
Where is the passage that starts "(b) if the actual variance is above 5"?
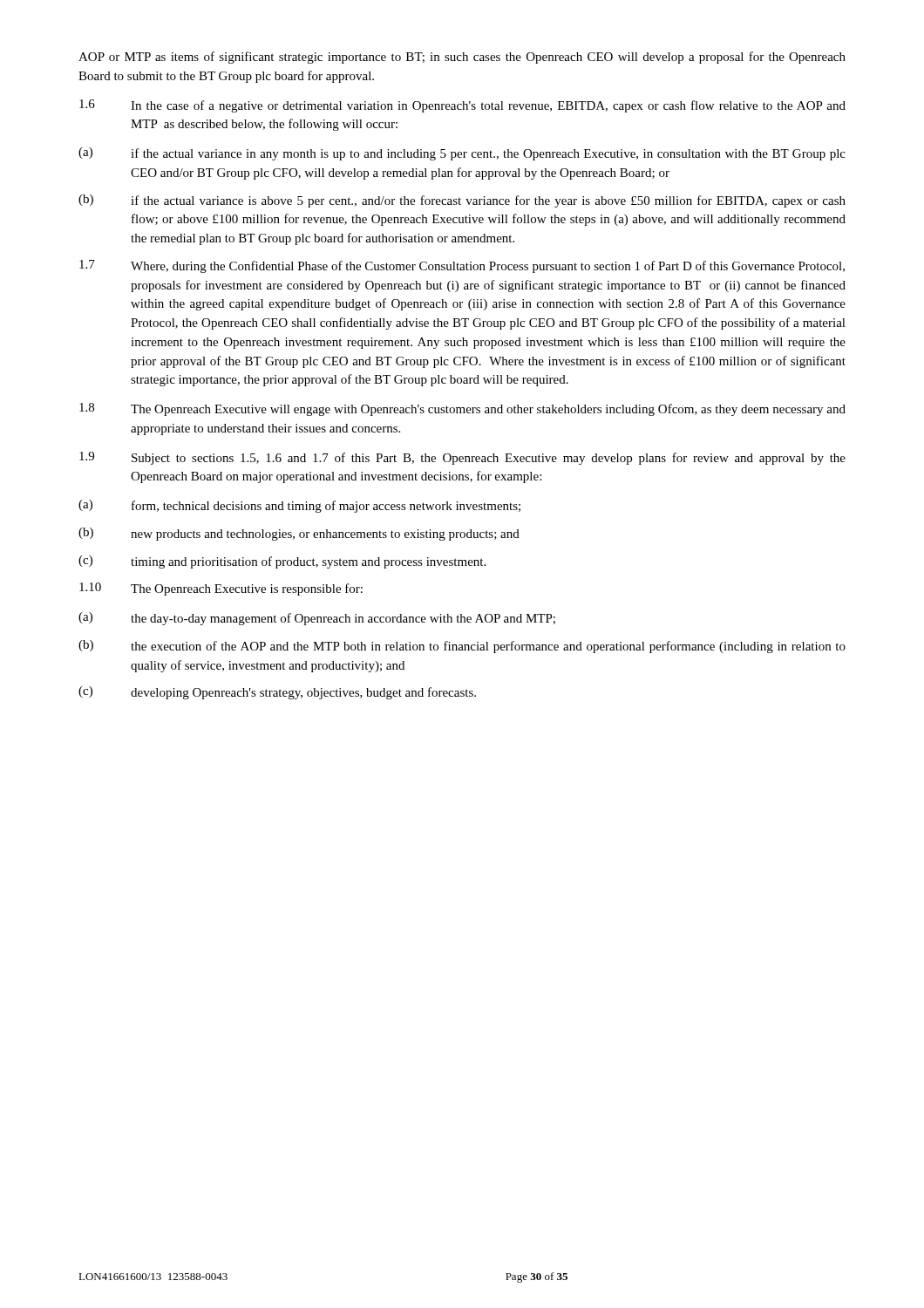click(462, 220)
